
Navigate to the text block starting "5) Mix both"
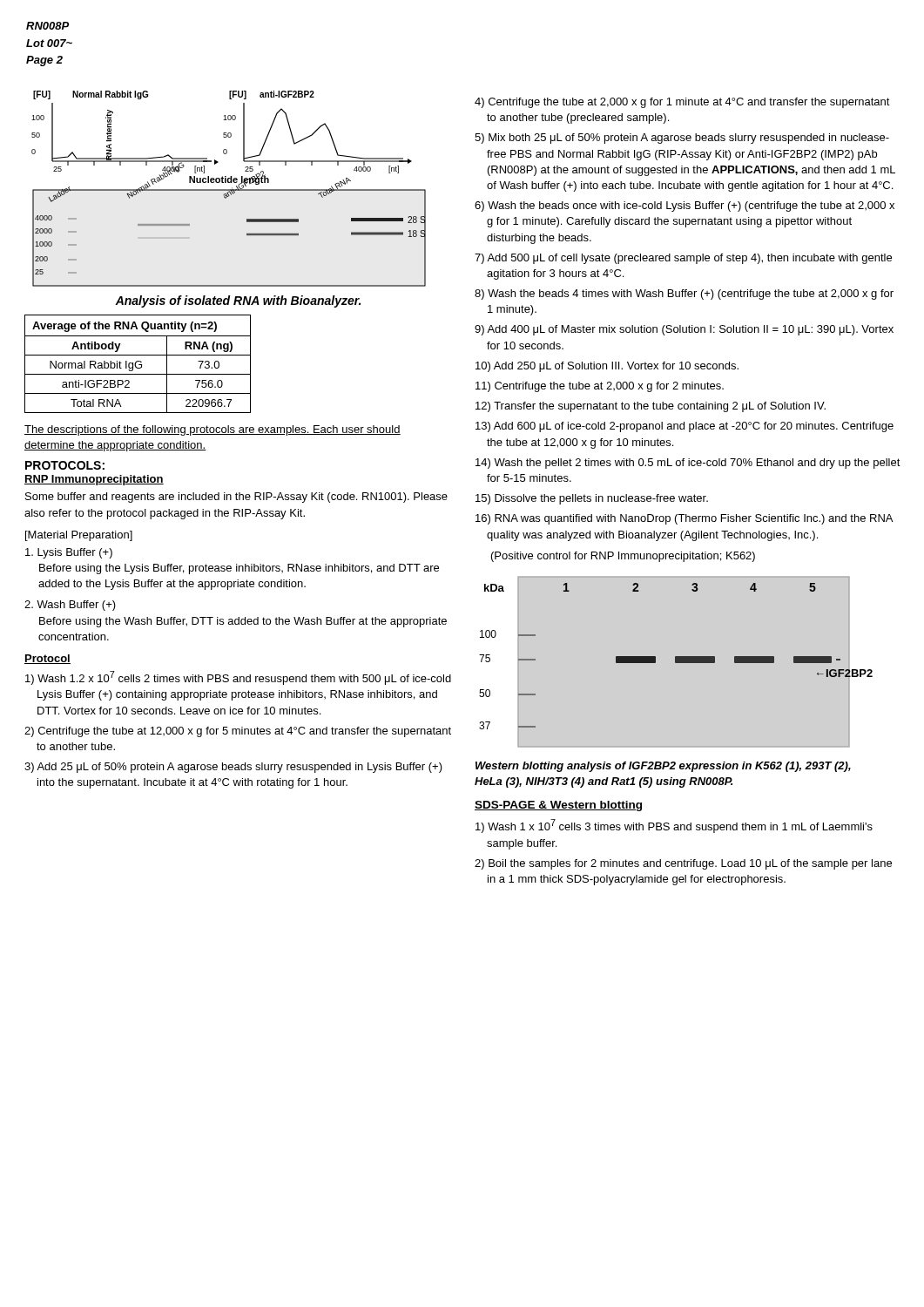click(685, 161)
